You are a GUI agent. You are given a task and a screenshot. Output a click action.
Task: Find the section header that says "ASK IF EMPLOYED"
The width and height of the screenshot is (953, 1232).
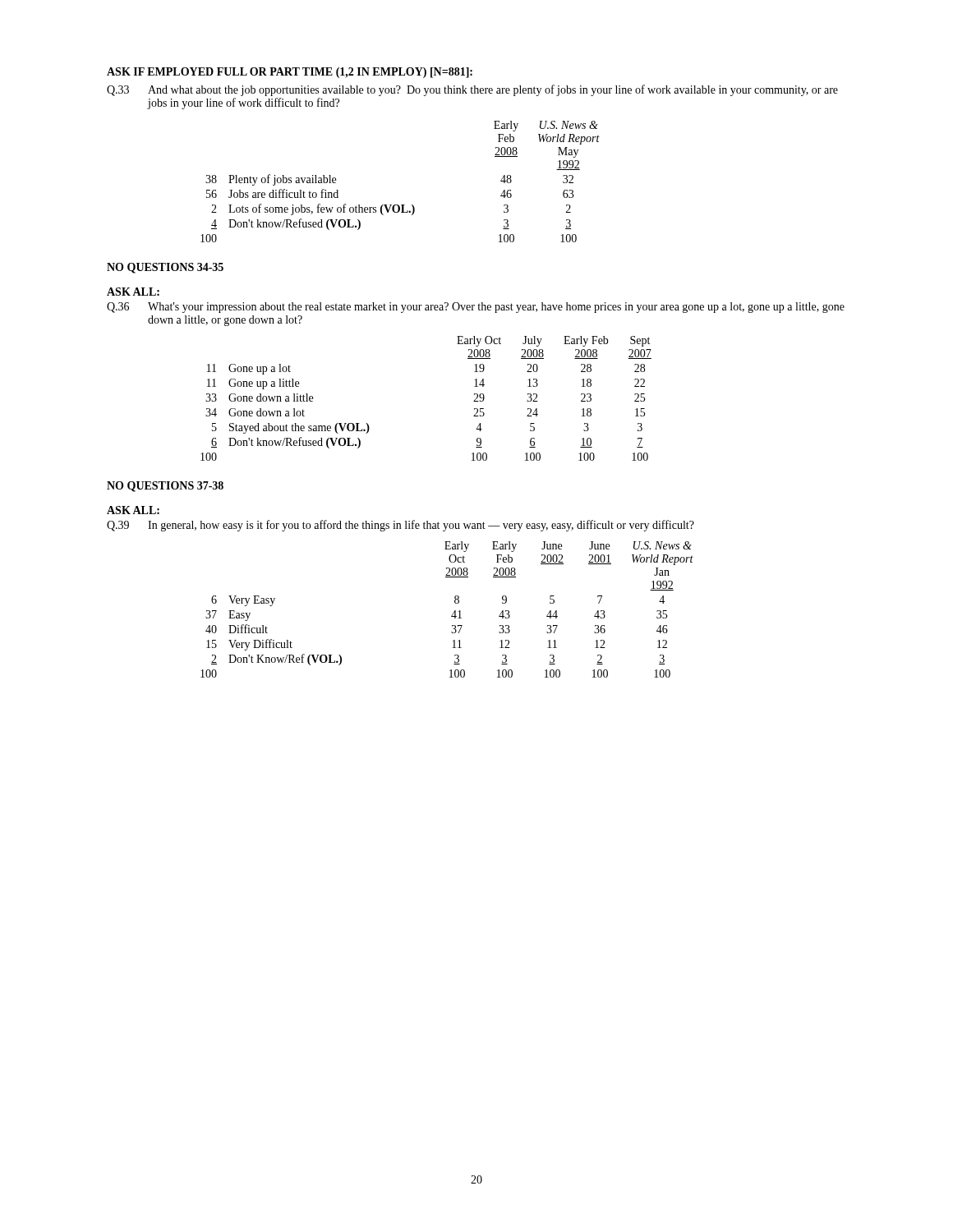tap(290, 72)
